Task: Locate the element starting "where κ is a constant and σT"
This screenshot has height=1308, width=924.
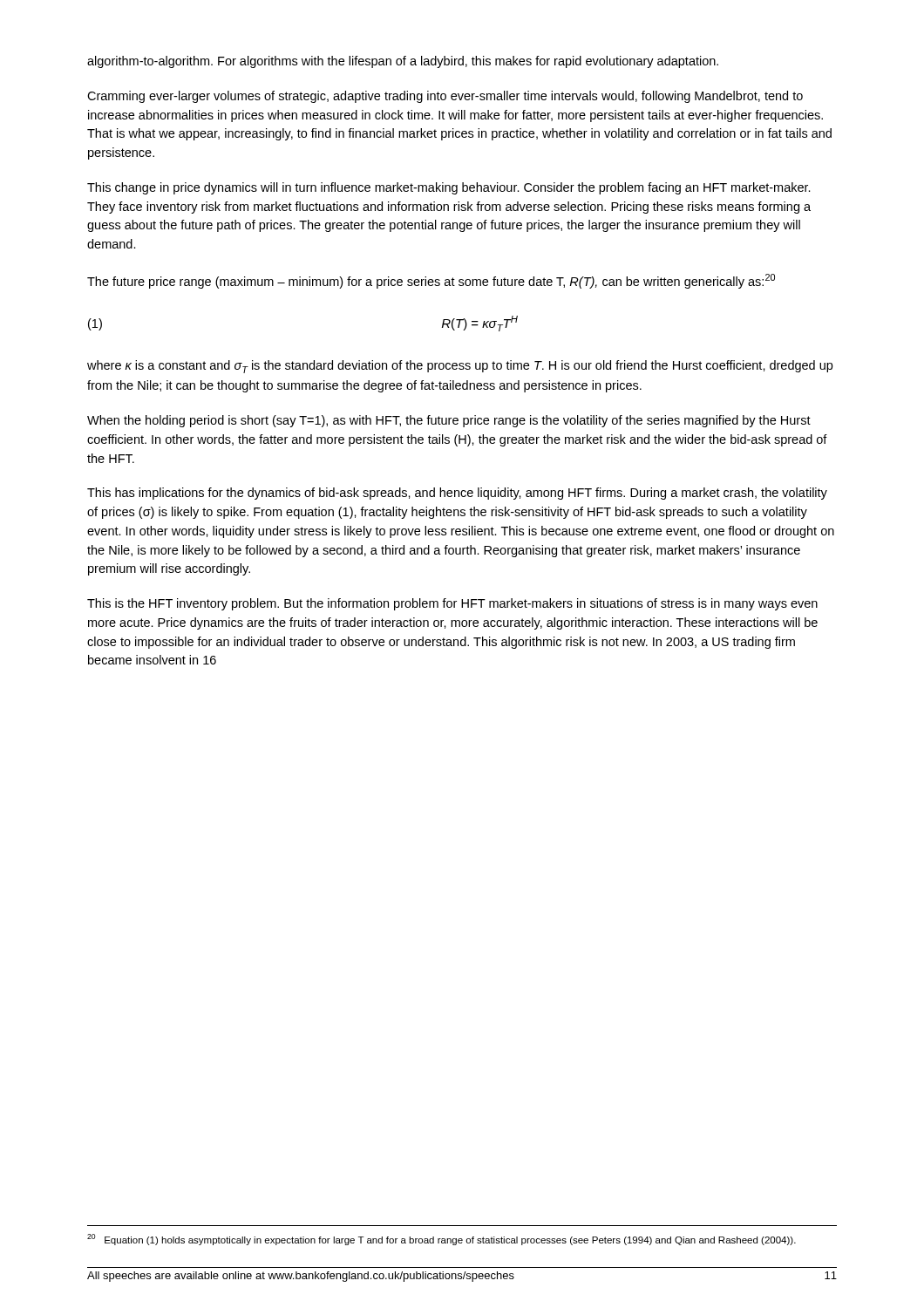Action: point(460,376)
